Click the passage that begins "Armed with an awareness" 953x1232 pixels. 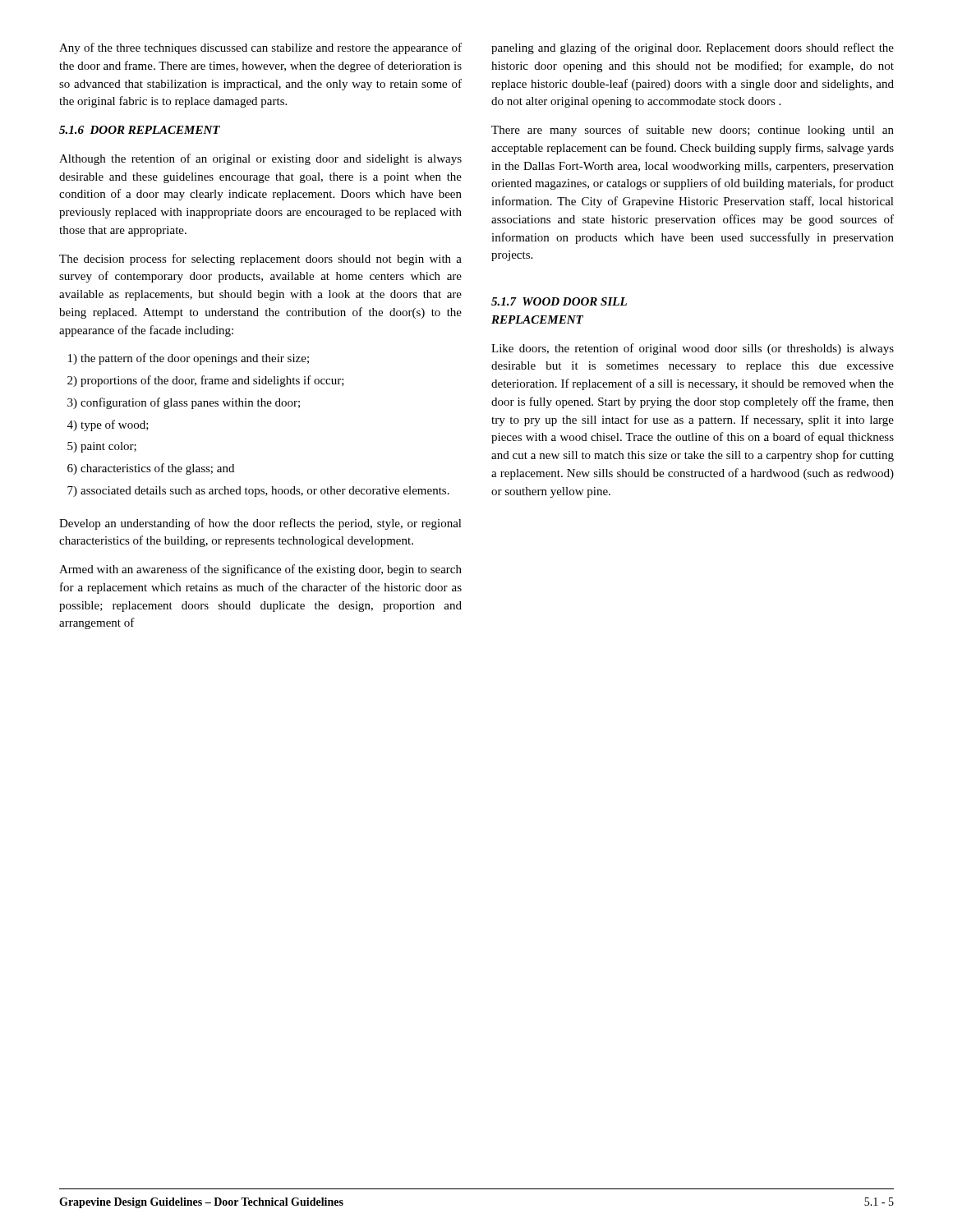pos(260,597)
